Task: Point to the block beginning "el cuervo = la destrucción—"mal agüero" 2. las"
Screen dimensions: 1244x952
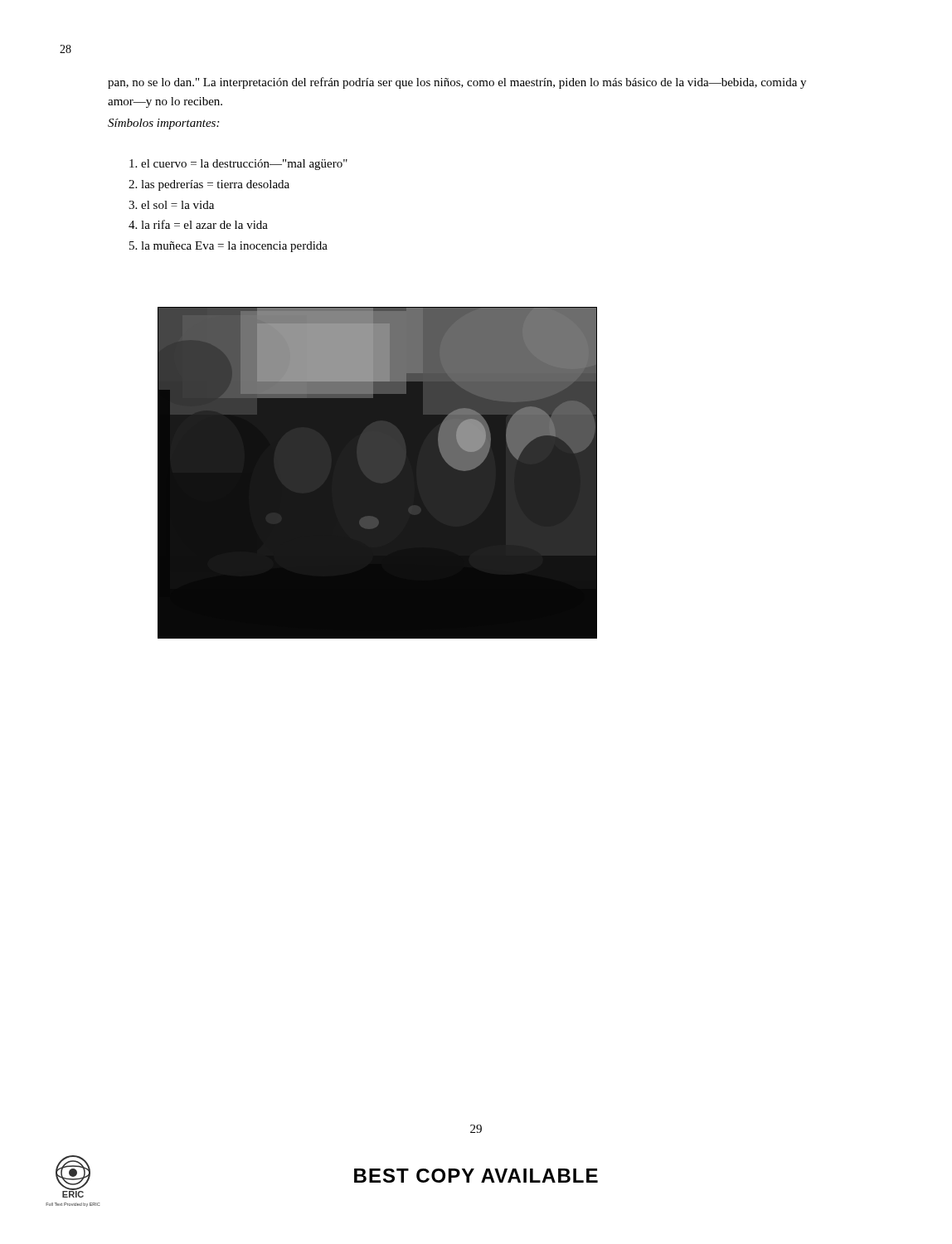Action: [x=238, y=165]
